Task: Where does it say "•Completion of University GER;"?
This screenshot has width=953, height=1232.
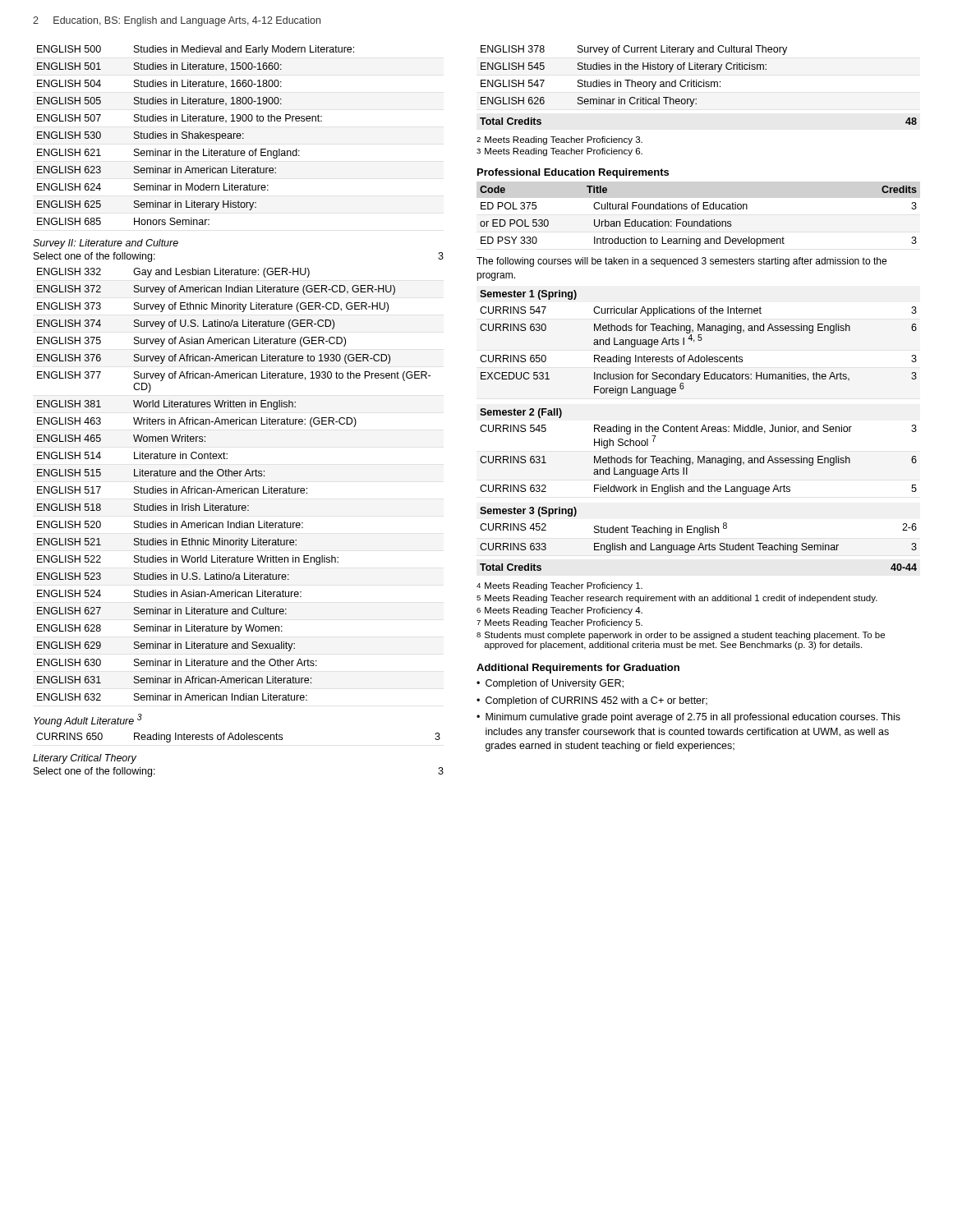Action: coord(550,684)
